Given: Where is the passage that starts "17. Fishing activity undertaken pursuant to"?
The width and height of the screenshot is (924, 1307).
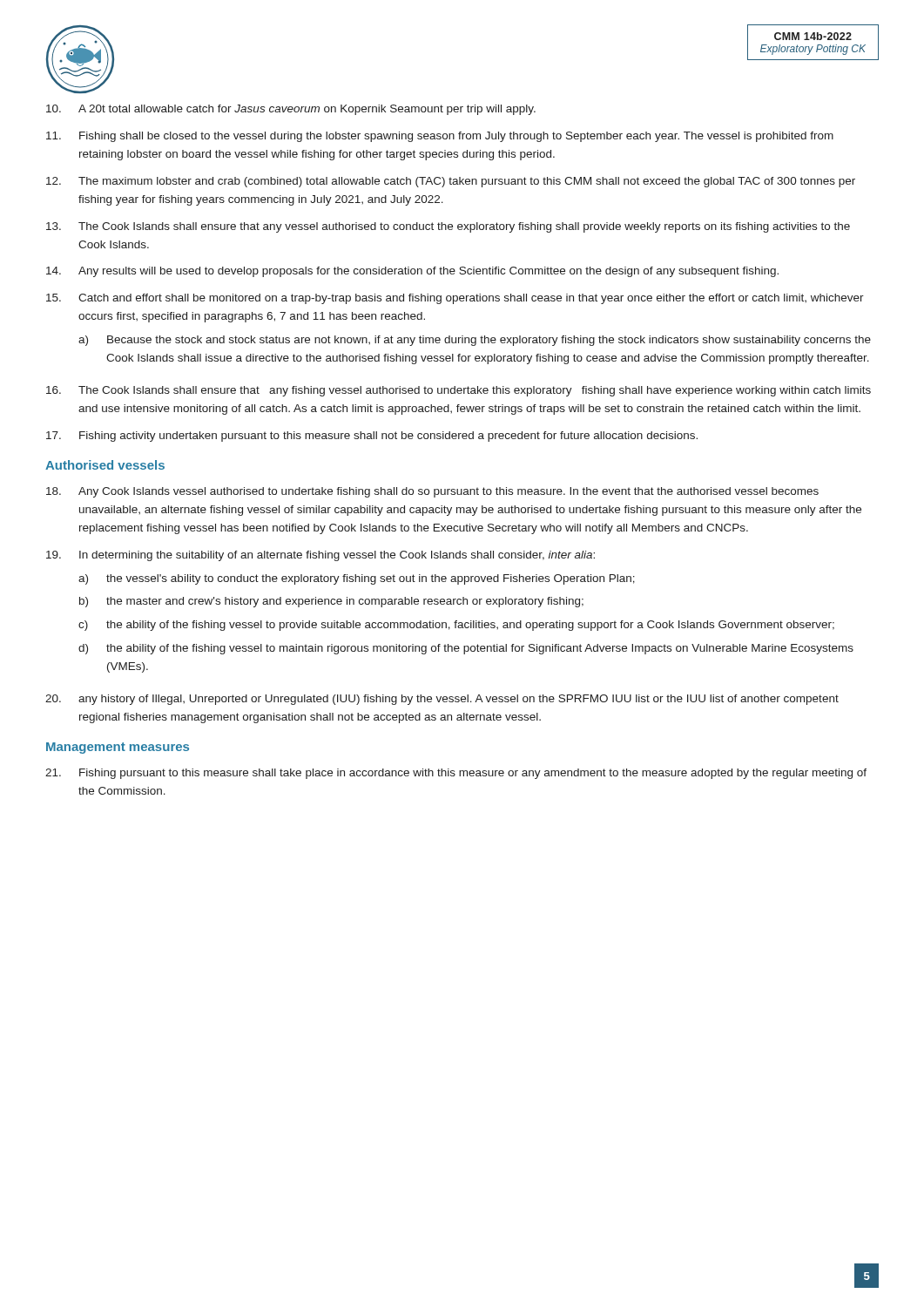Looking at the screenshot, I should (x=462, y=436).
